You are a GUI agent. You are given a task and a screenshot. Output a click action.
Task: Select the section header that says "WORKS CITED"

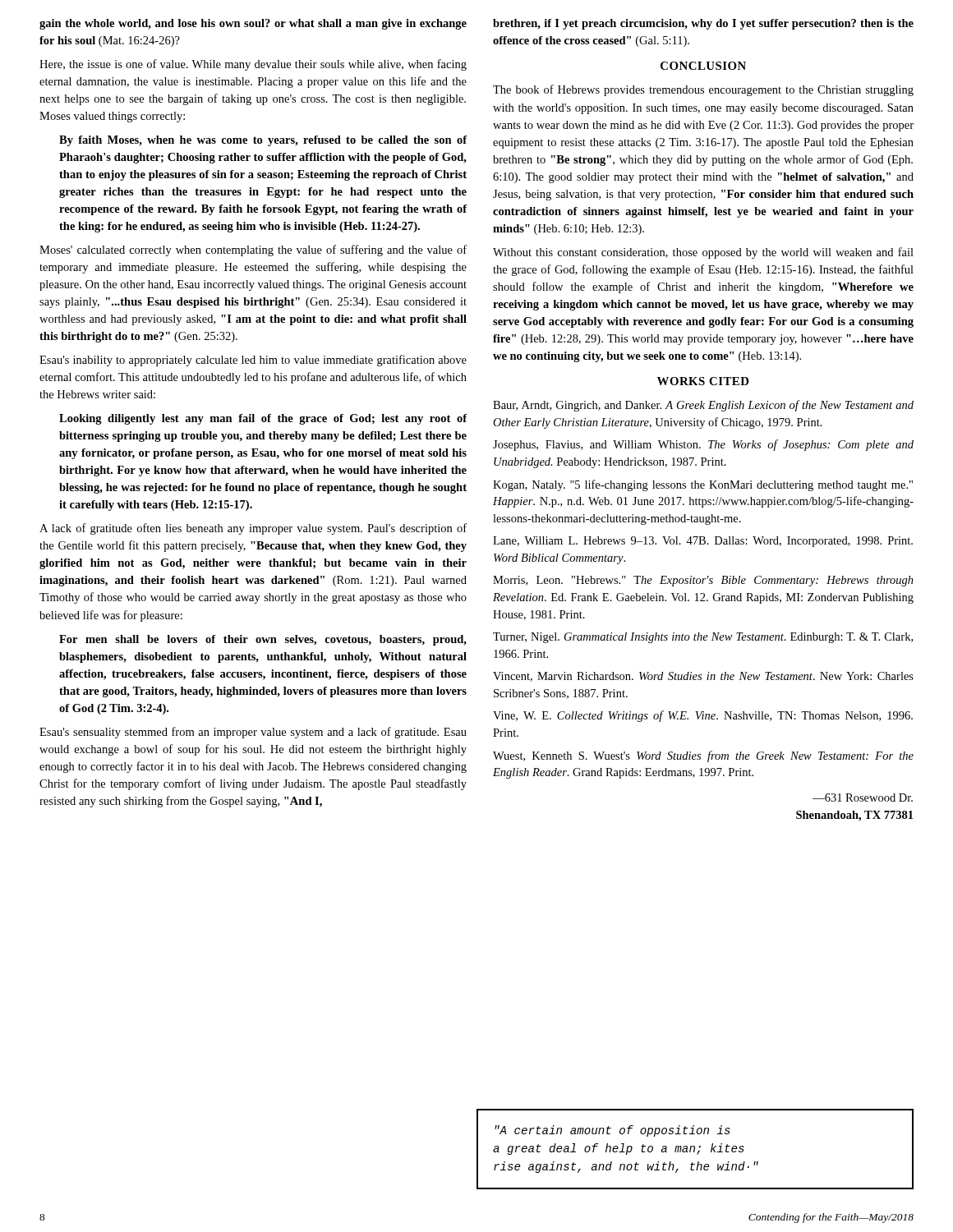click(x=703, y=381)
